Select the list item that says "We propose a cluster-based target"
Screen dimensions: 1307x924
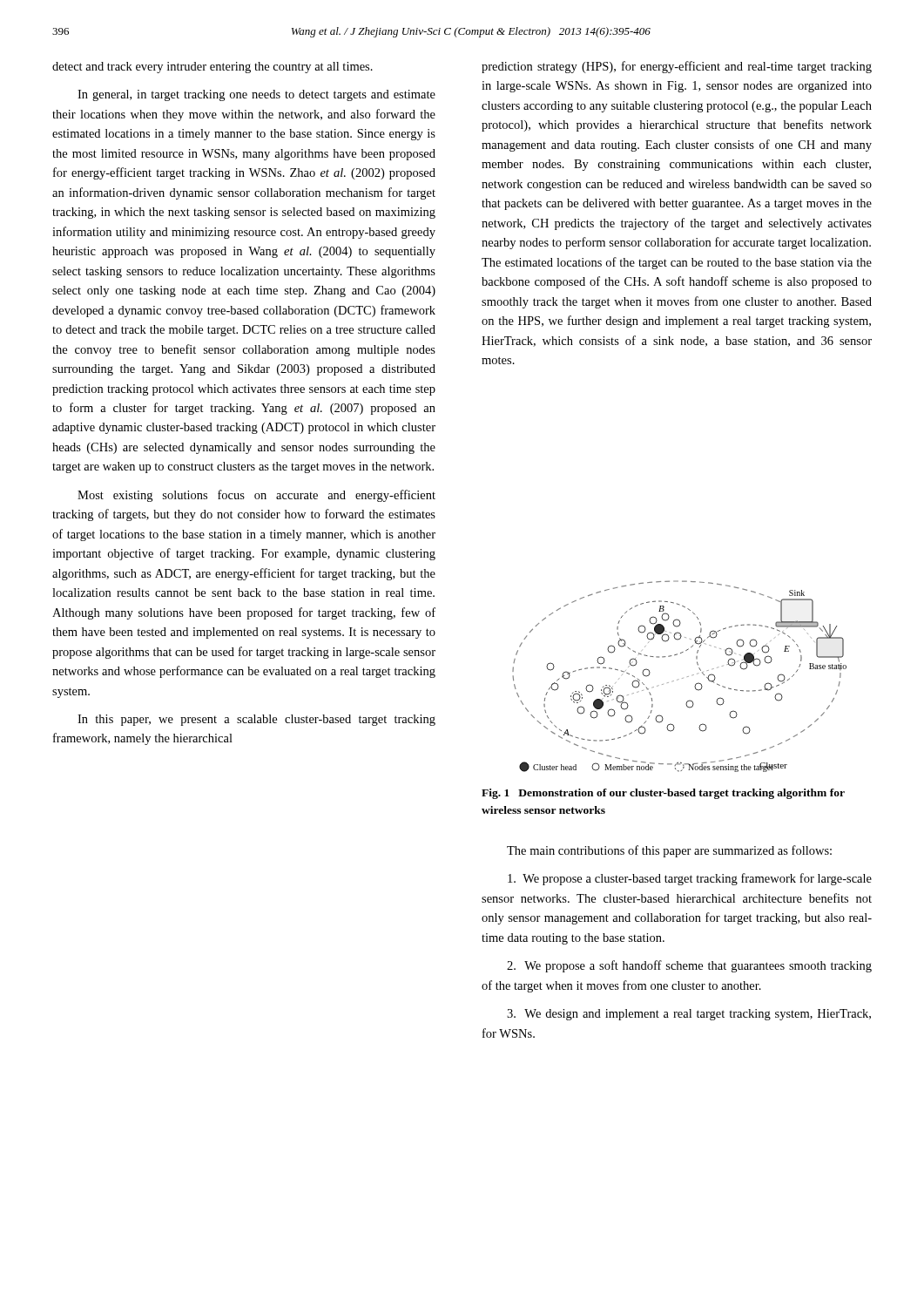[677, 908]
